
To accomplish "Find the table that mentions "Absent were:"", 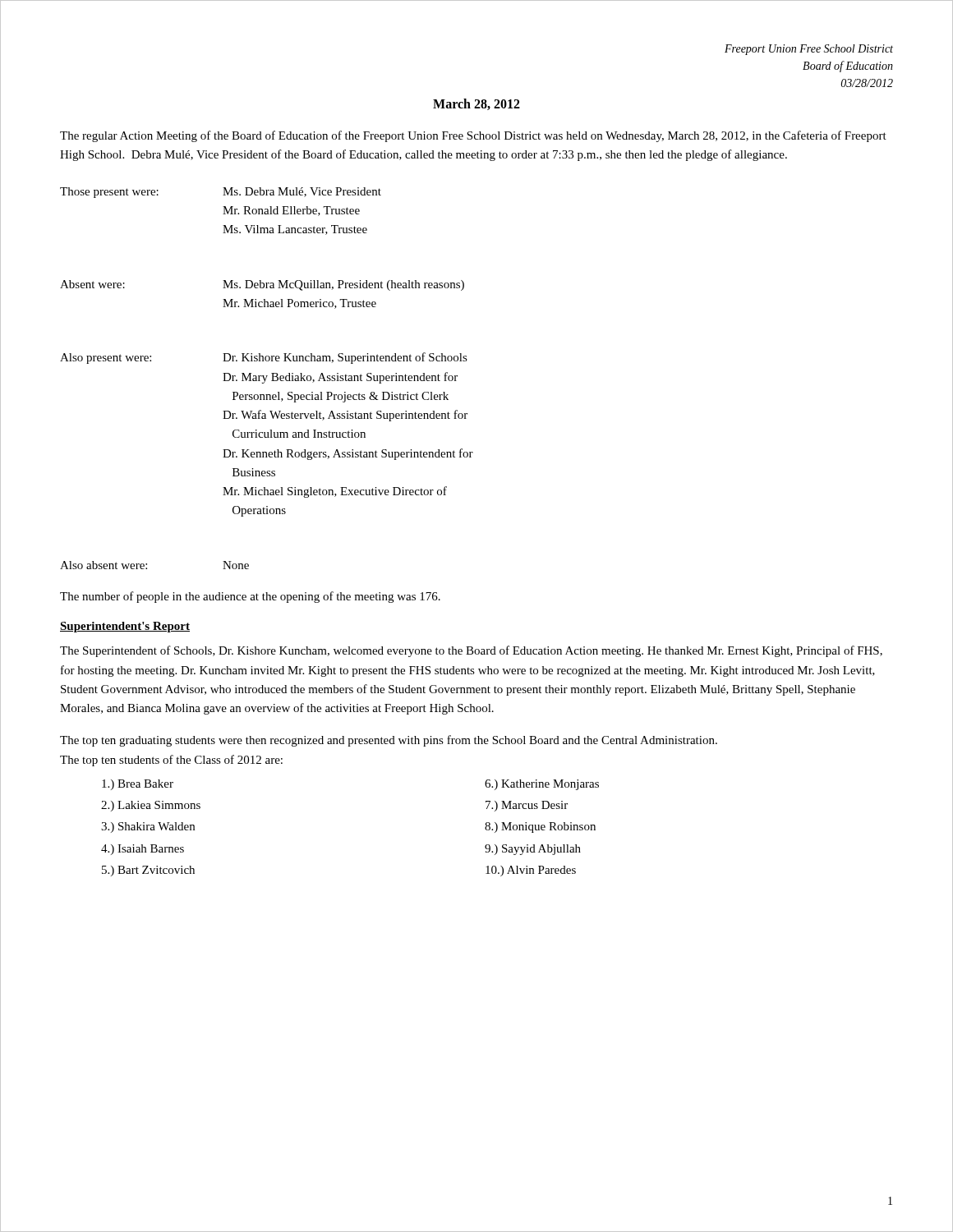I will 476,378.
